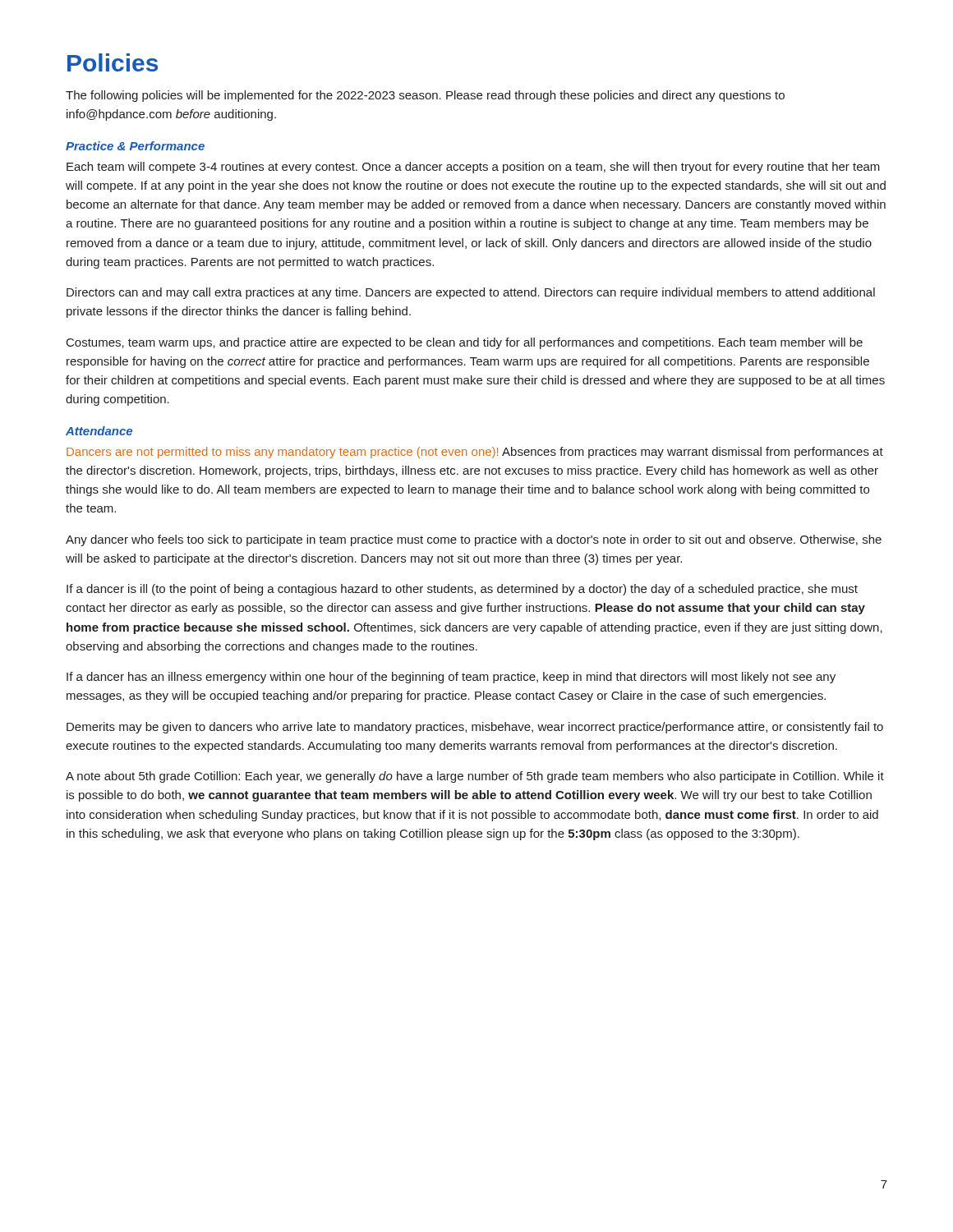This screenshot has width=953, height=1232.
Task: Click the passage that begins "If a dancer has an illness"
Action: point(451,686)
